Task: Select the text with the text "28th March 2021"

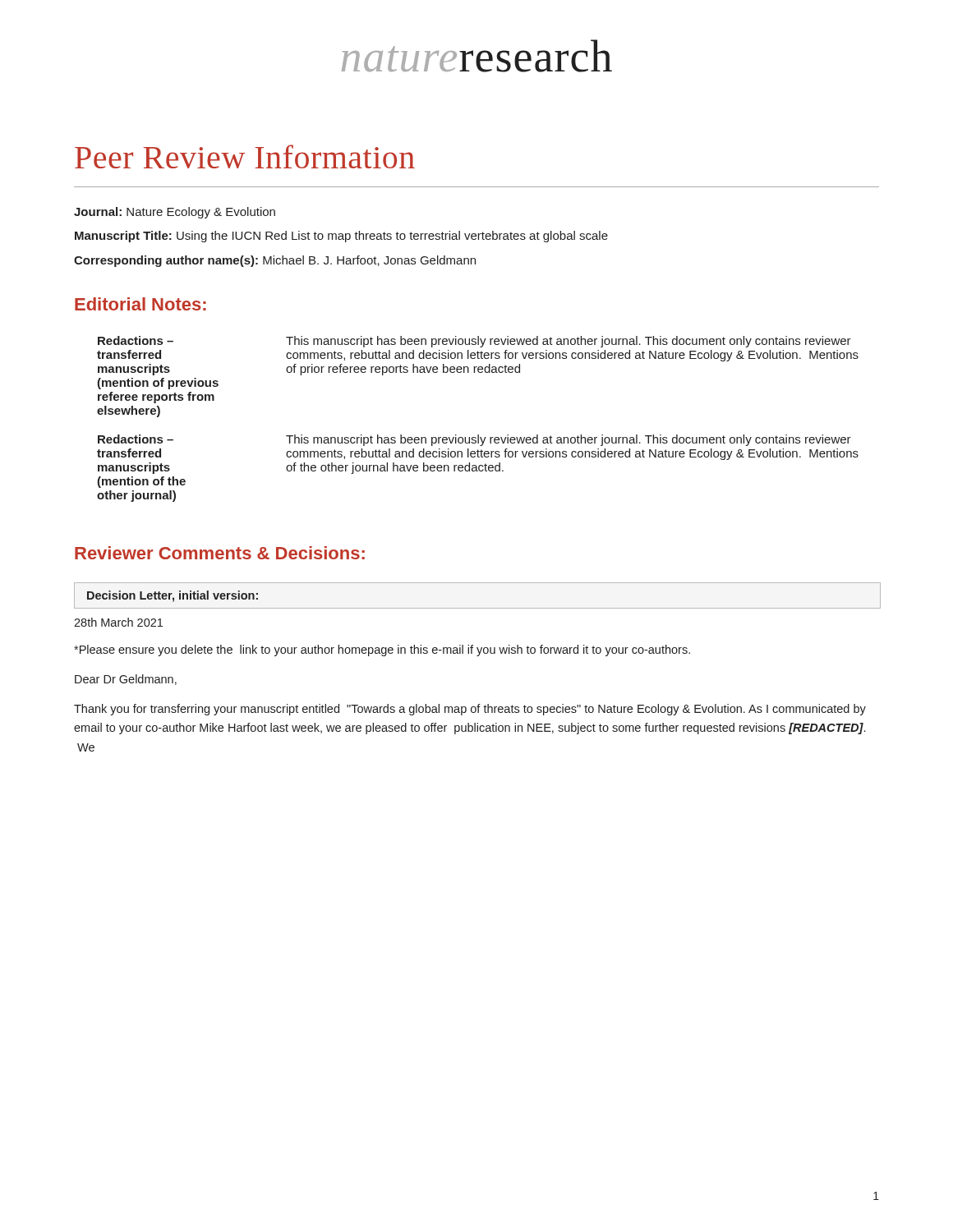Action: [x=119, y=622]
